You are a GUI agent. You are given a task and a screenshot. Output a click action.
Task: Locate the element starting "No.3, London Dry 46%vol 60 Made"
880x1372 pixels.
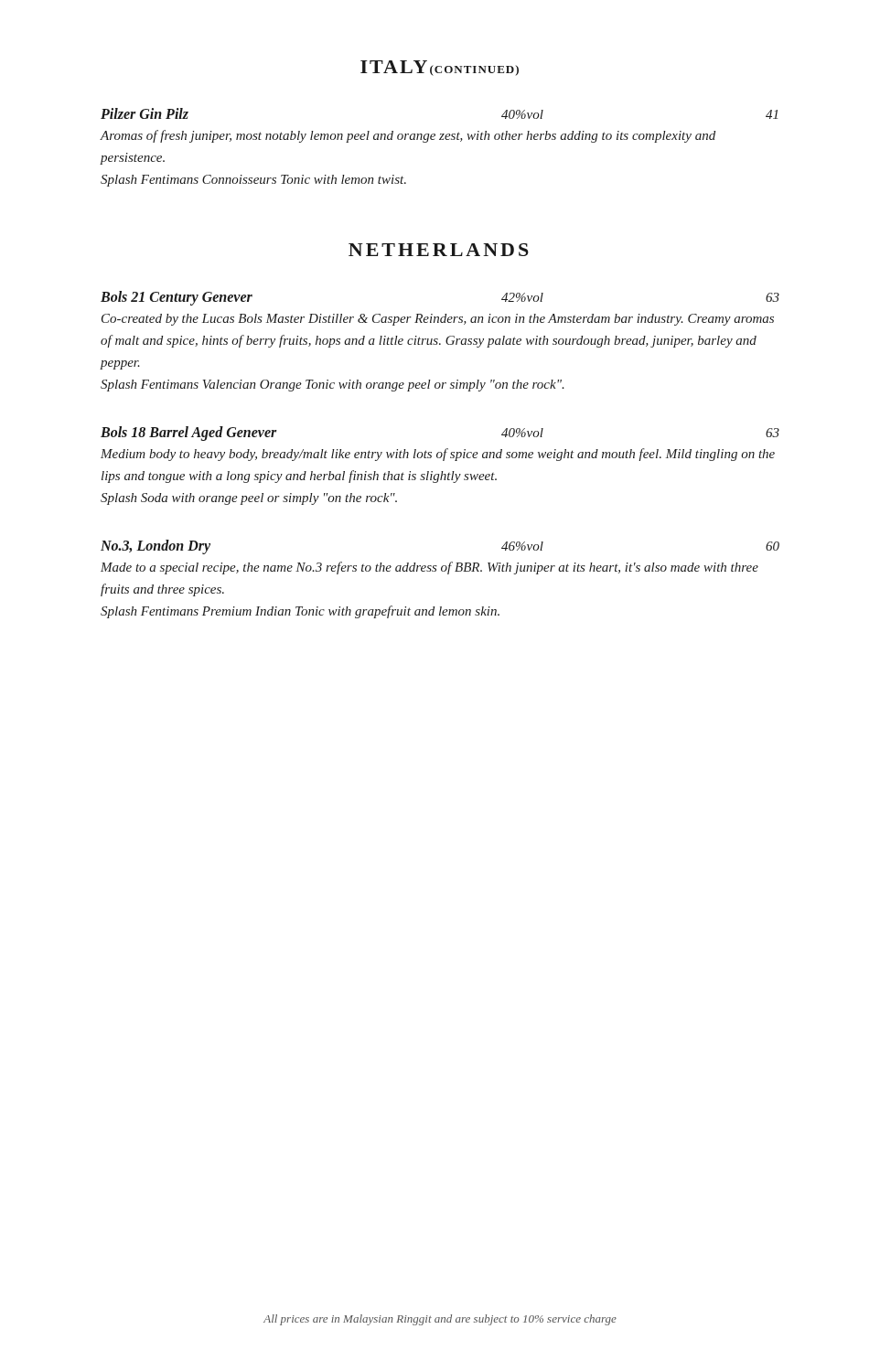[440, 580]
